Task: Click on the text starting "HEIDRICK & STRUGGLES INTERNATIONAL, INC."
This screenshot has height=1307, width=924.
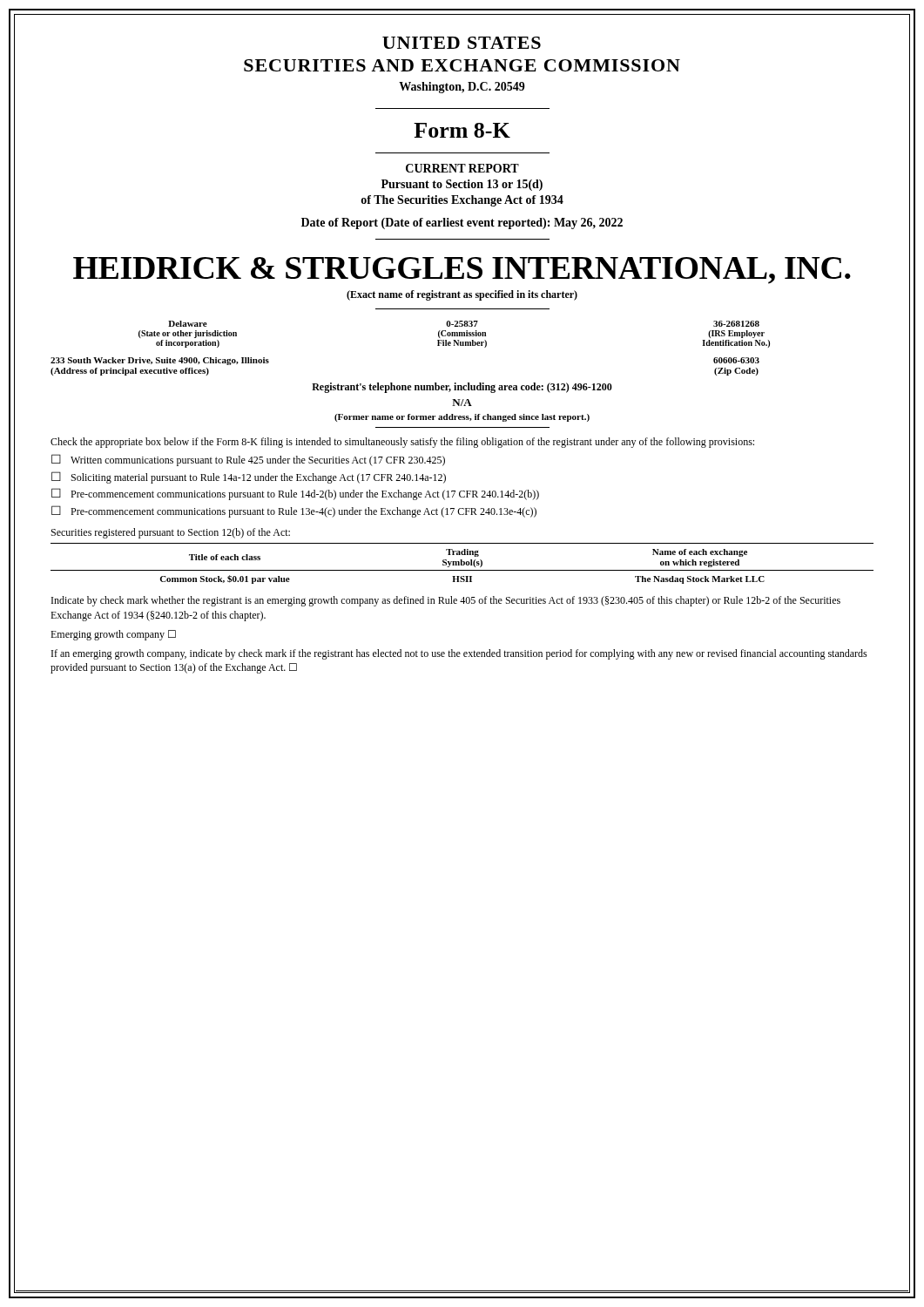Action: pos(462,268)
